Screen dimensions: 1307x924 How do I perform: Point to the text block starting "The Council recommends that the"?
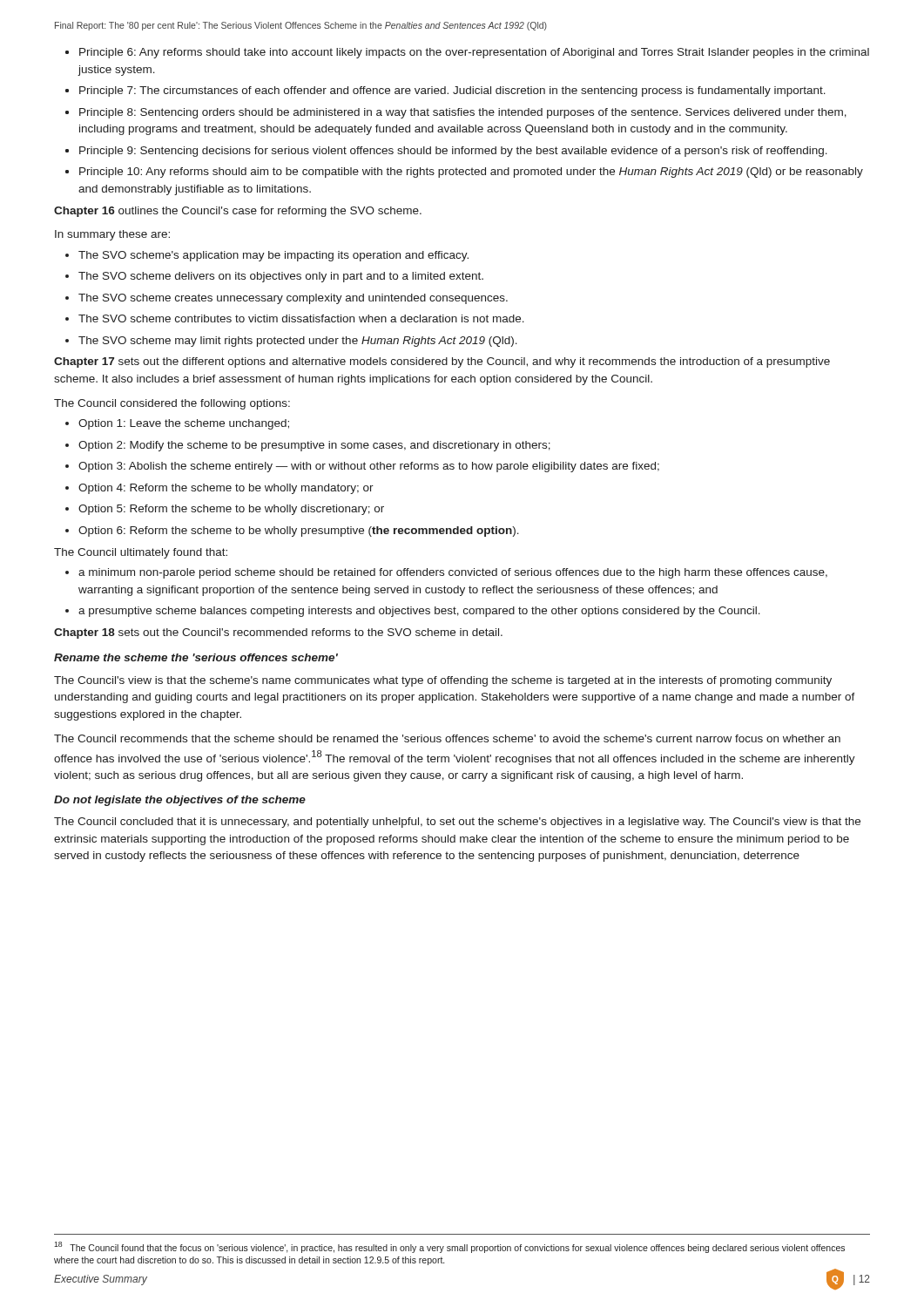(454, 757)
